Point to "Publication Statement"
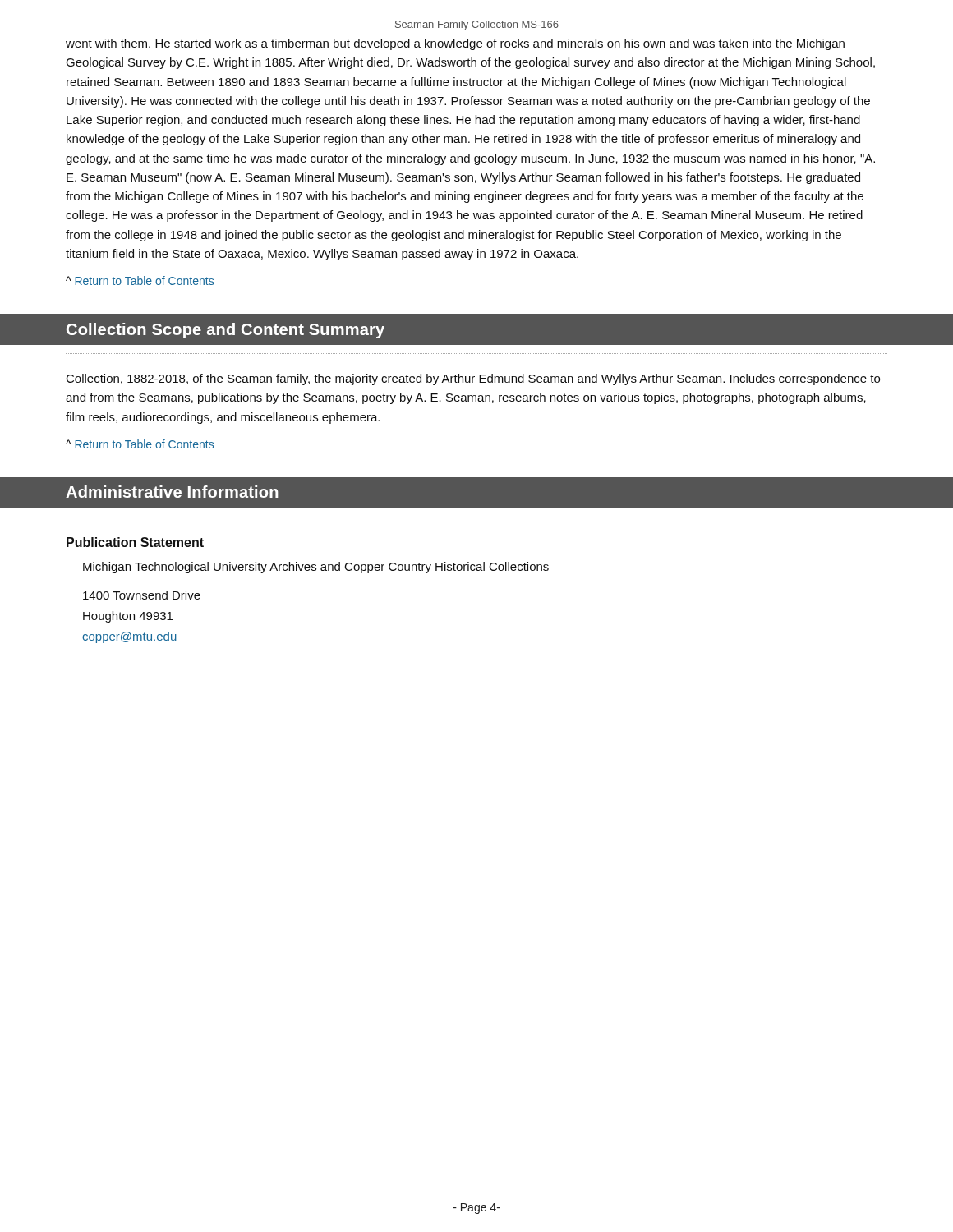Viewport: 953px width, 1232px height. (x=135, y=542)
